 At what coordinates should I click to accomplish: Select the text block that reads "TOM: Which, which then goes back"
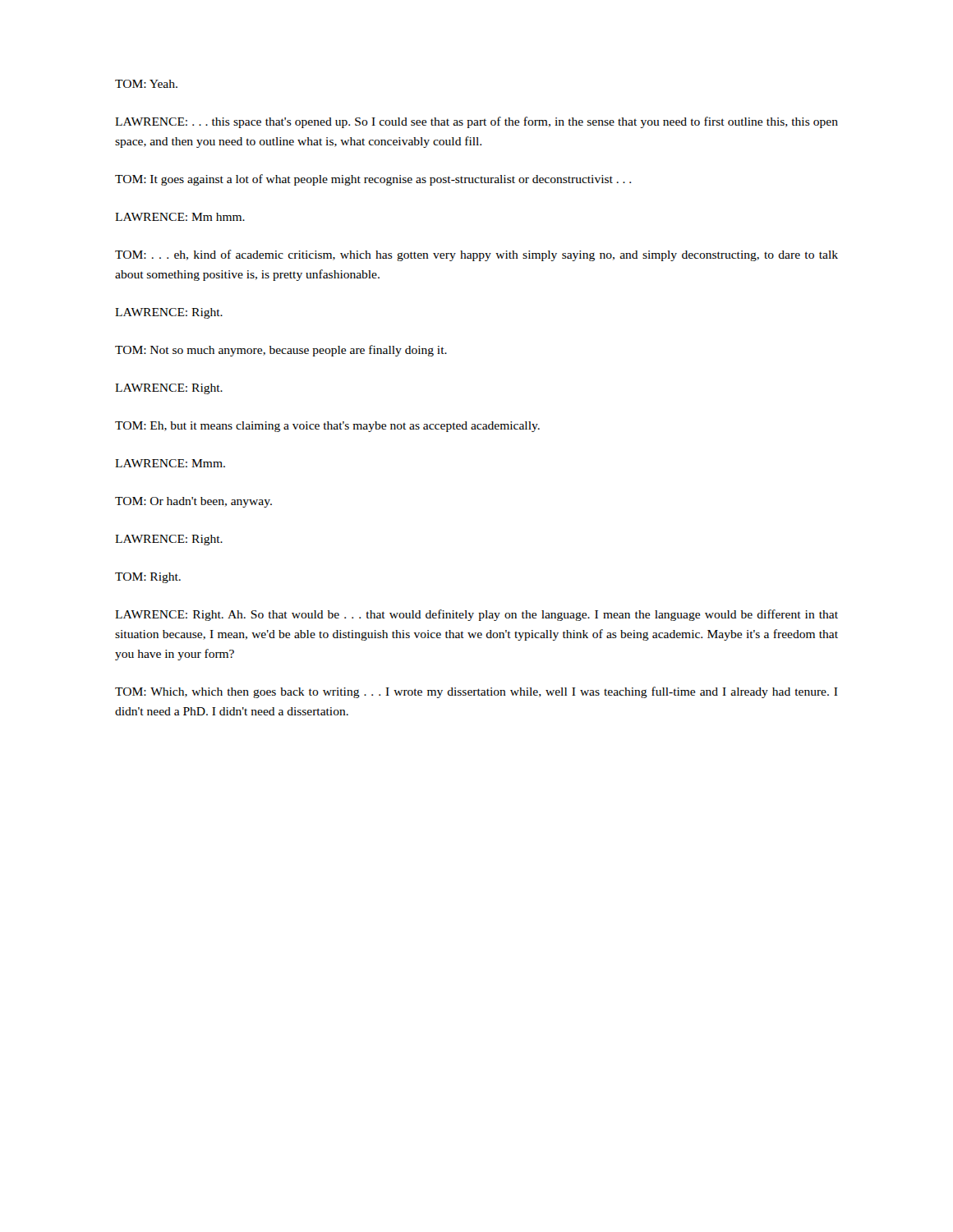pyautogui.click(x=476, y=701)
